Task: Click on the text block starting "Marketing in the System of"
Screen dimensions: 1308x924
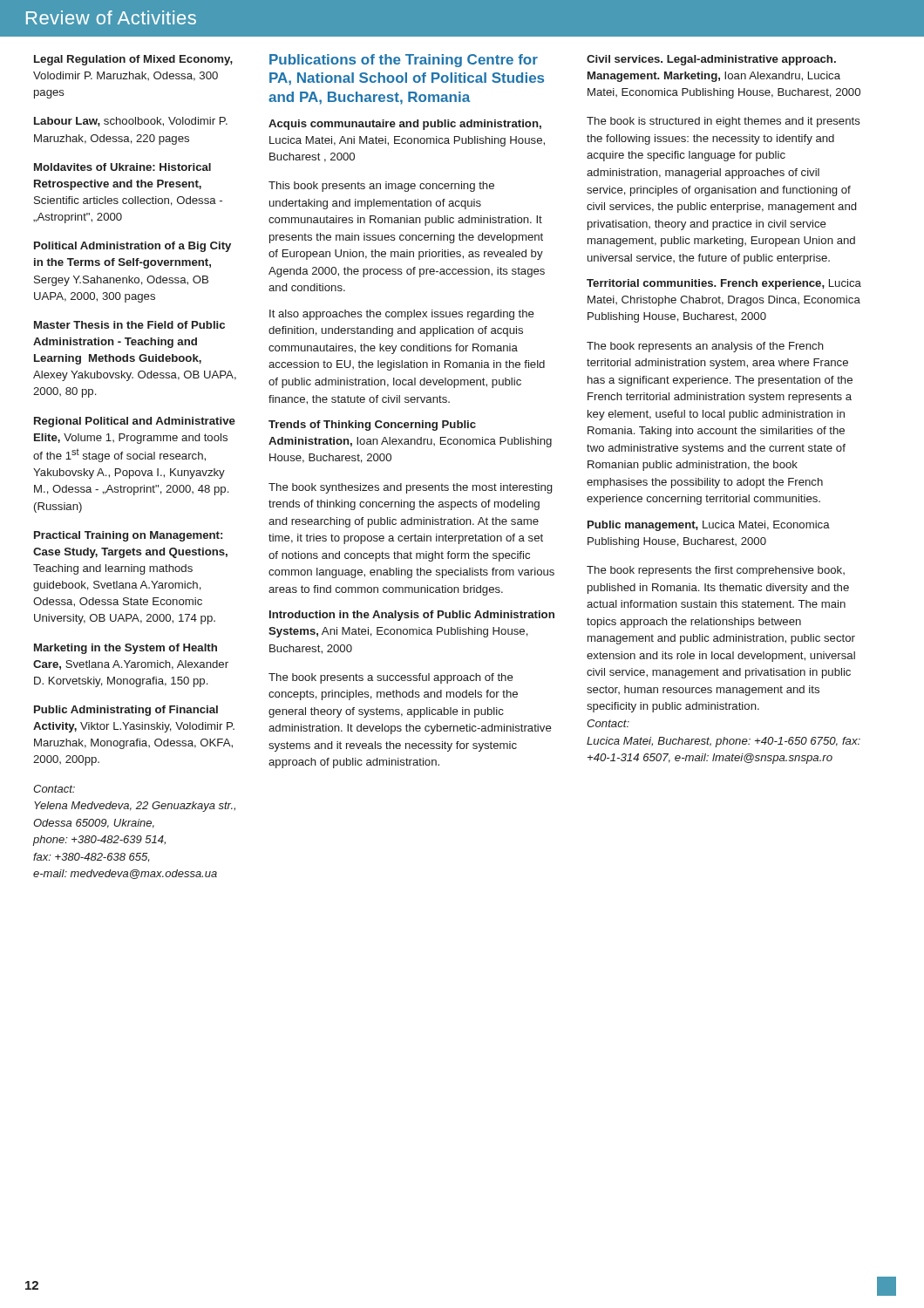Action: pyautogui.click(x=131, y=664)
